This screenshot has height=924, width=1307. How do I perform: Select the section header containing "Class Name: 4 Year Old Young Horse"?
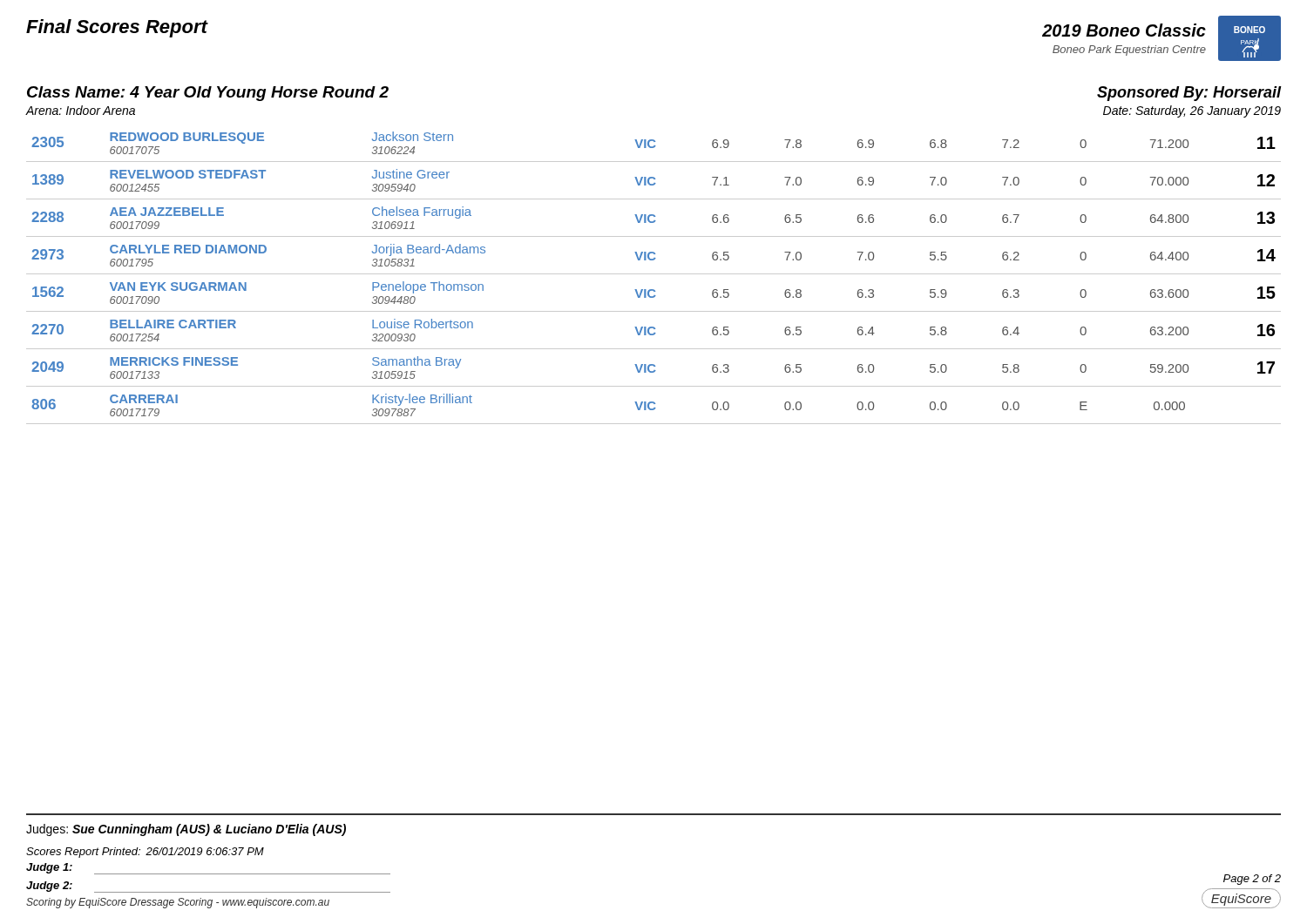click(207, 92)
